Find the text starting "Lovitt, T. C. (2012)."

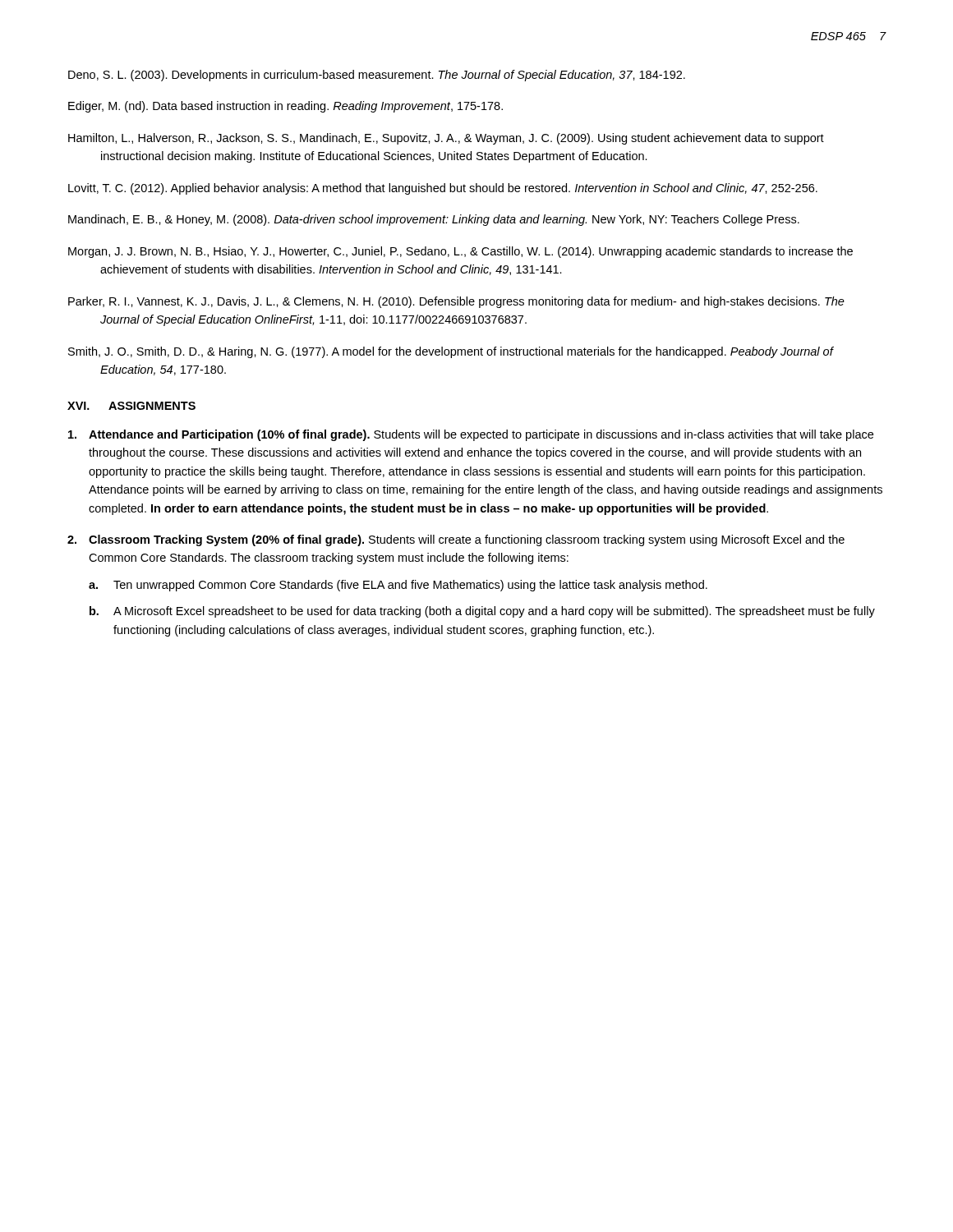pos(443,188)
